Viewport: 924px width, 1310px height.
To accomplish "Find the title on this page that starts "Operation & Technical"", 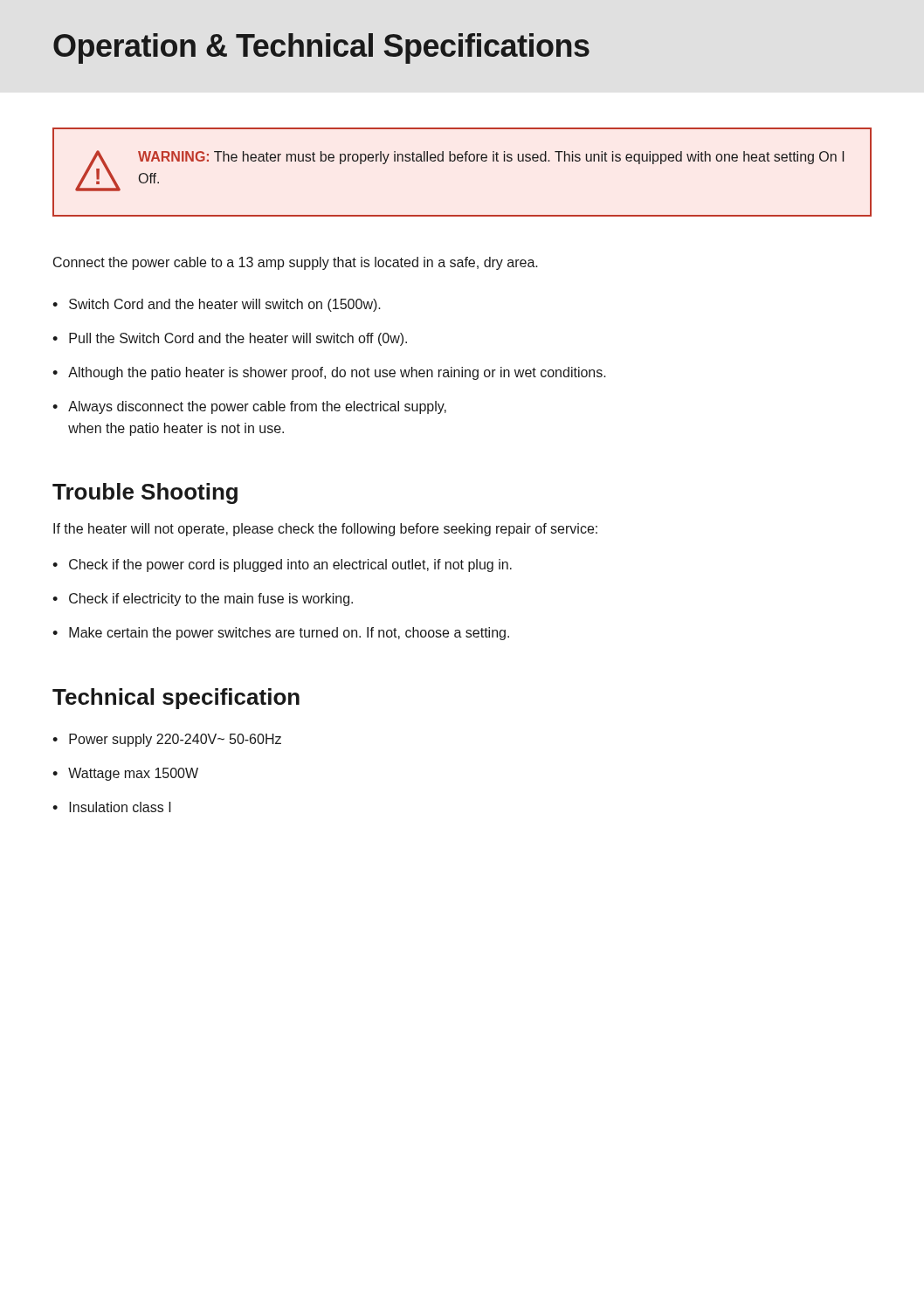I will click(x=462, y=46).
